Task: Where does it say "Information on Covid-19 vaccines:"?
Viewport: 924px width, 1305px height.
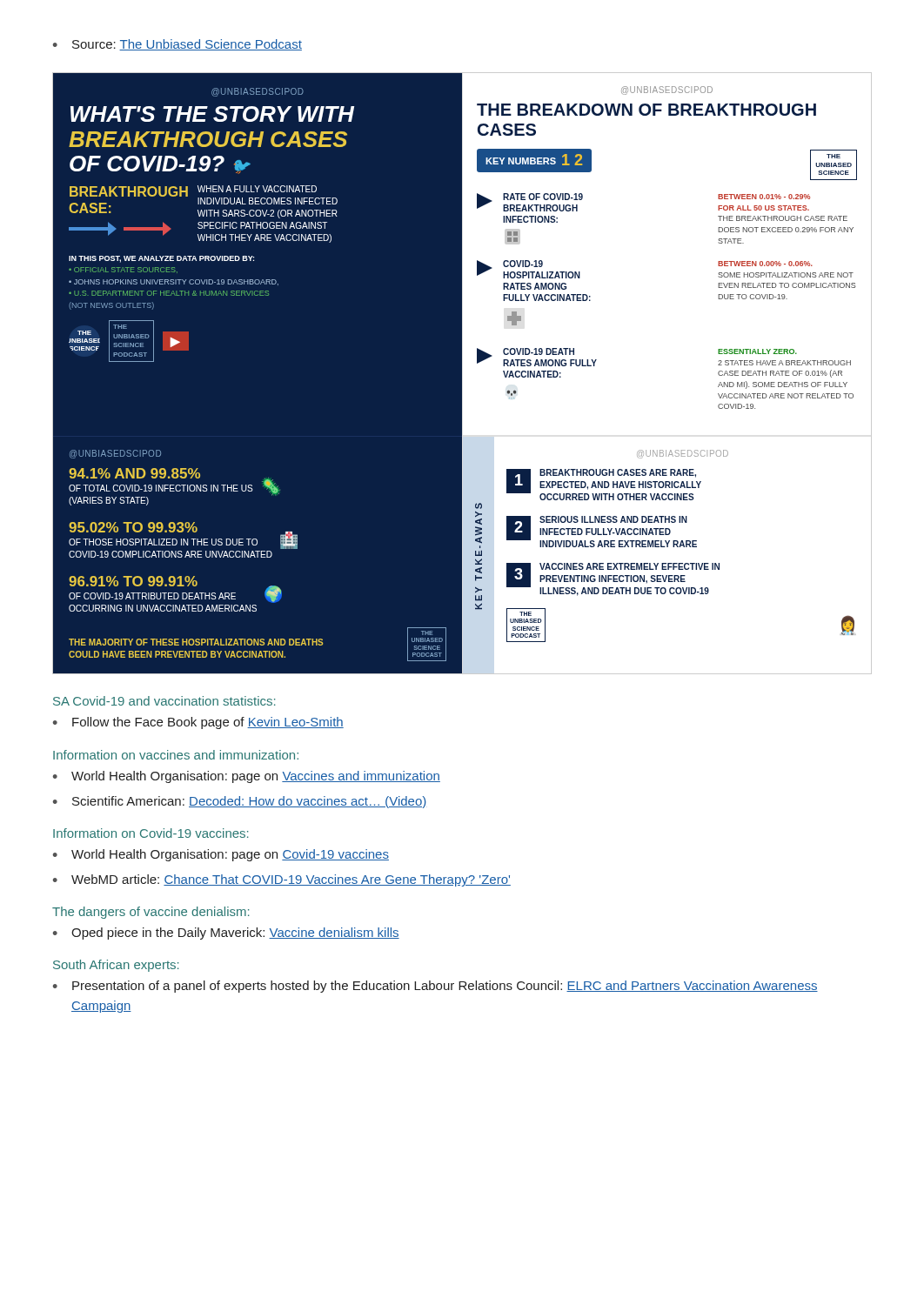Action: click(151, 833)
